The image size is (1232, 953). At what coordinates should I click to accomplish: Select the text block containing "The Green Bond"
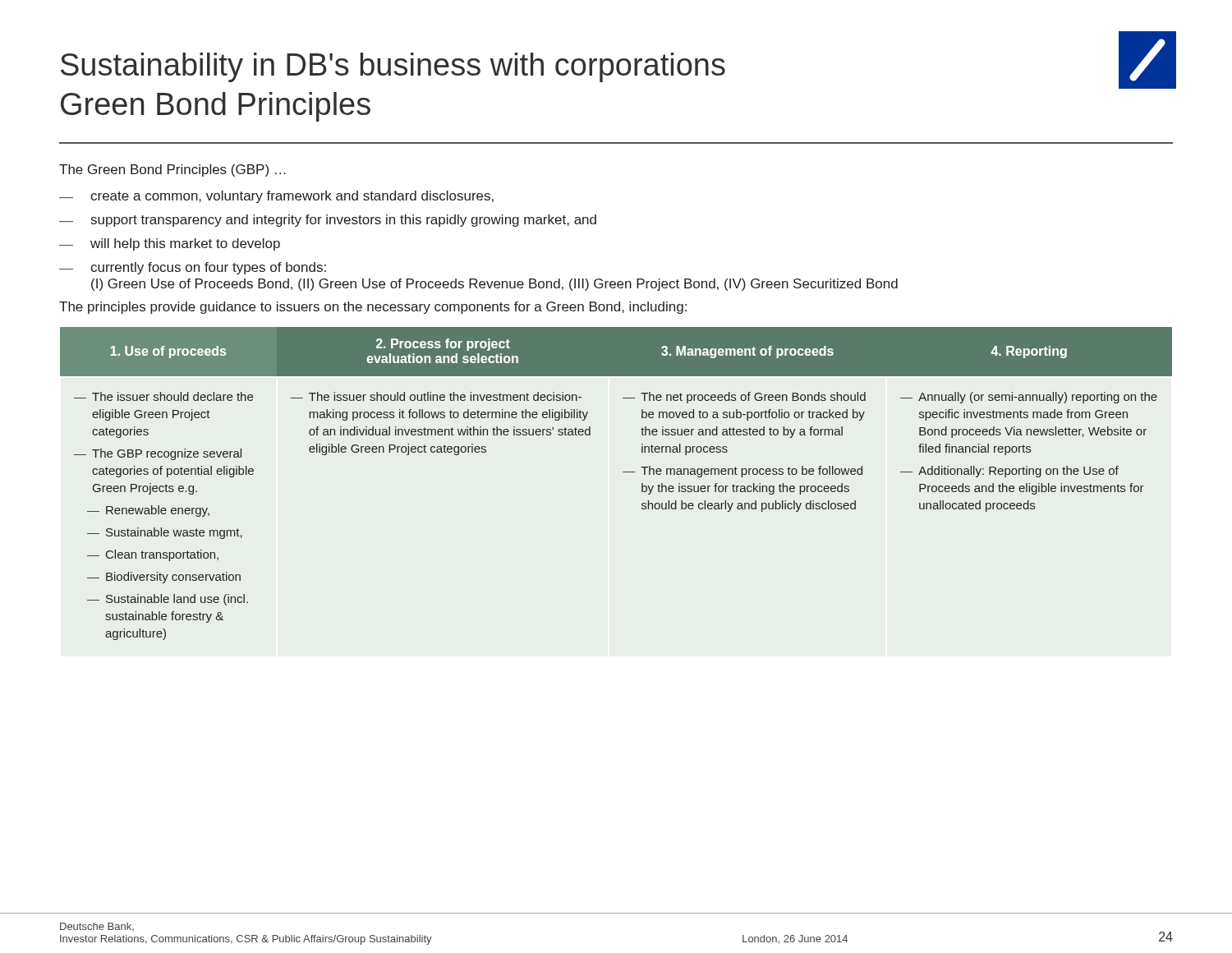173,170
